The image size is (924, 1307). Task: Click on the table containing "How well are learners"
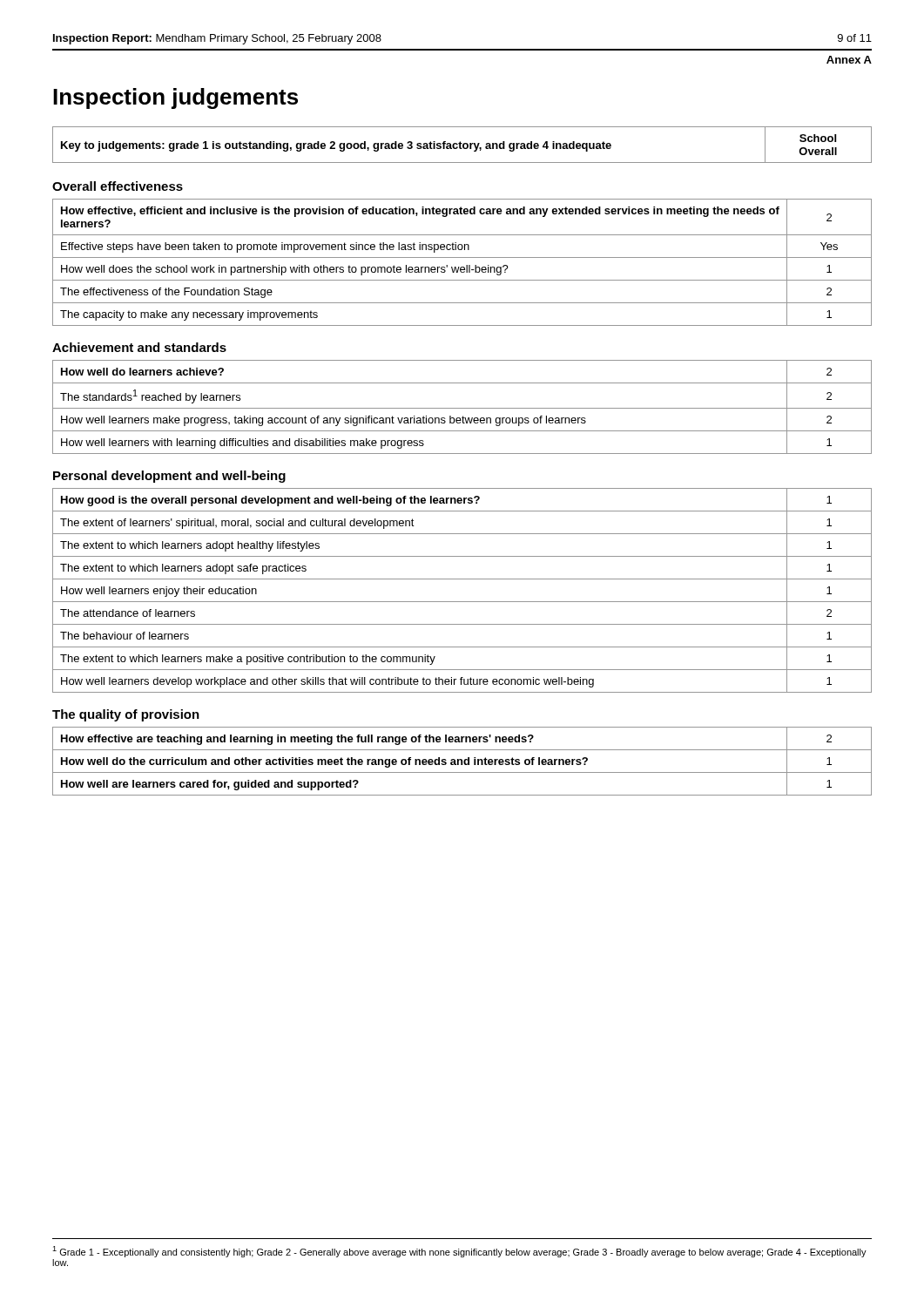(x=462, y=761)
